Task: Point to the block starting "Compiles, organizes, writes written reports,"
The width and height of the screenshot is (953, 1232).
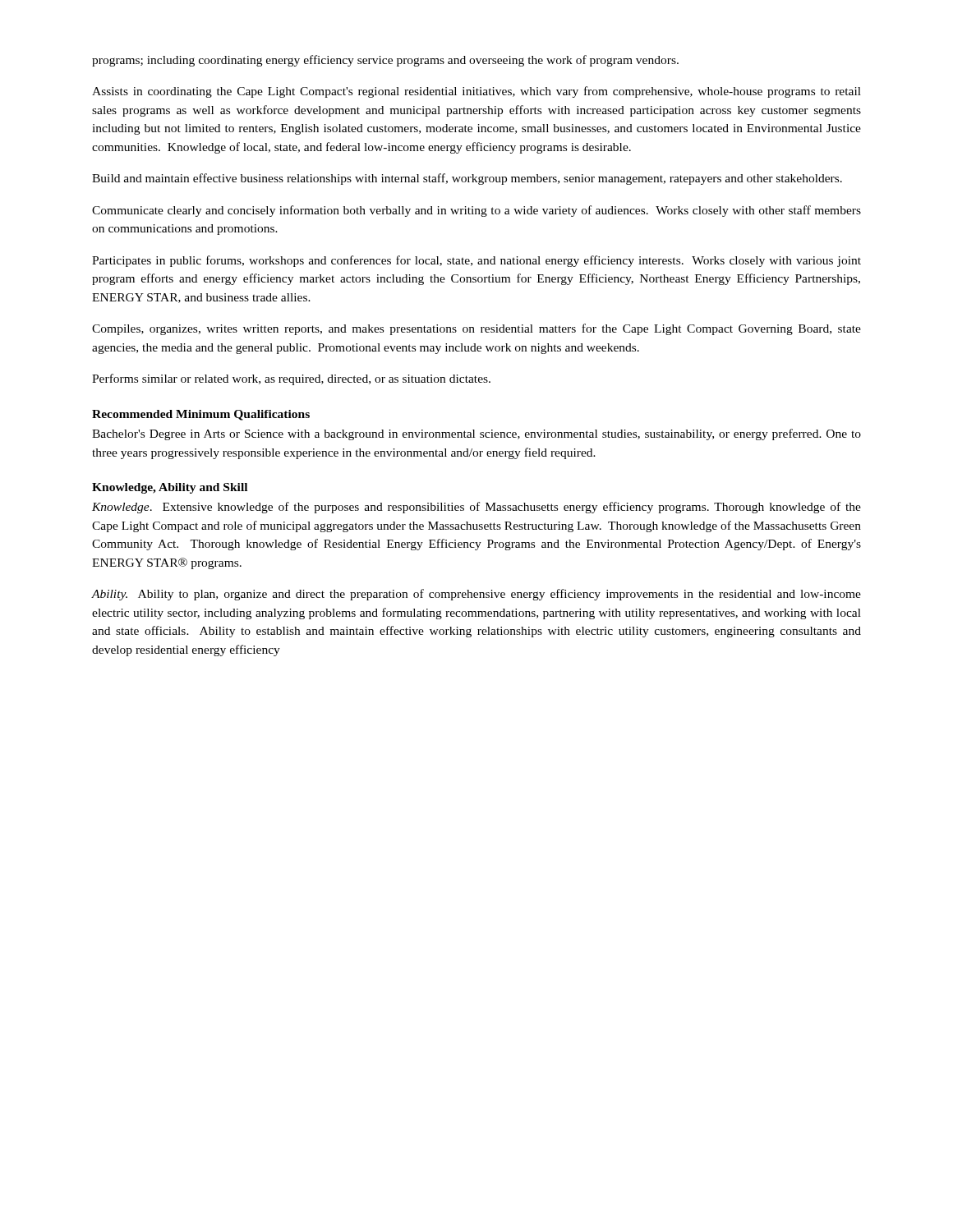Action: pos(476,338)
